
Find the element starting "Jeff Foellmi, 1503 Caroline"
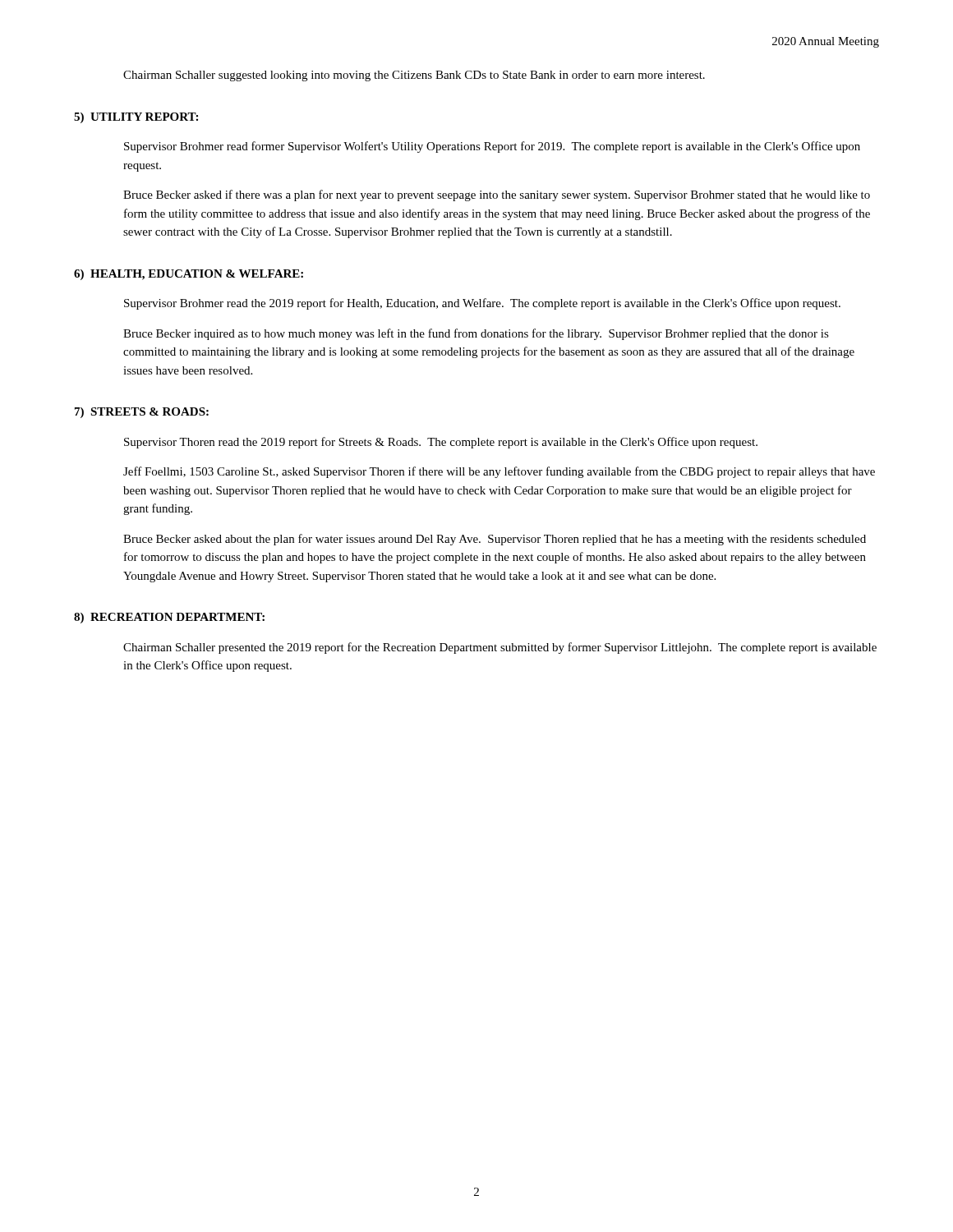[499, 490]
